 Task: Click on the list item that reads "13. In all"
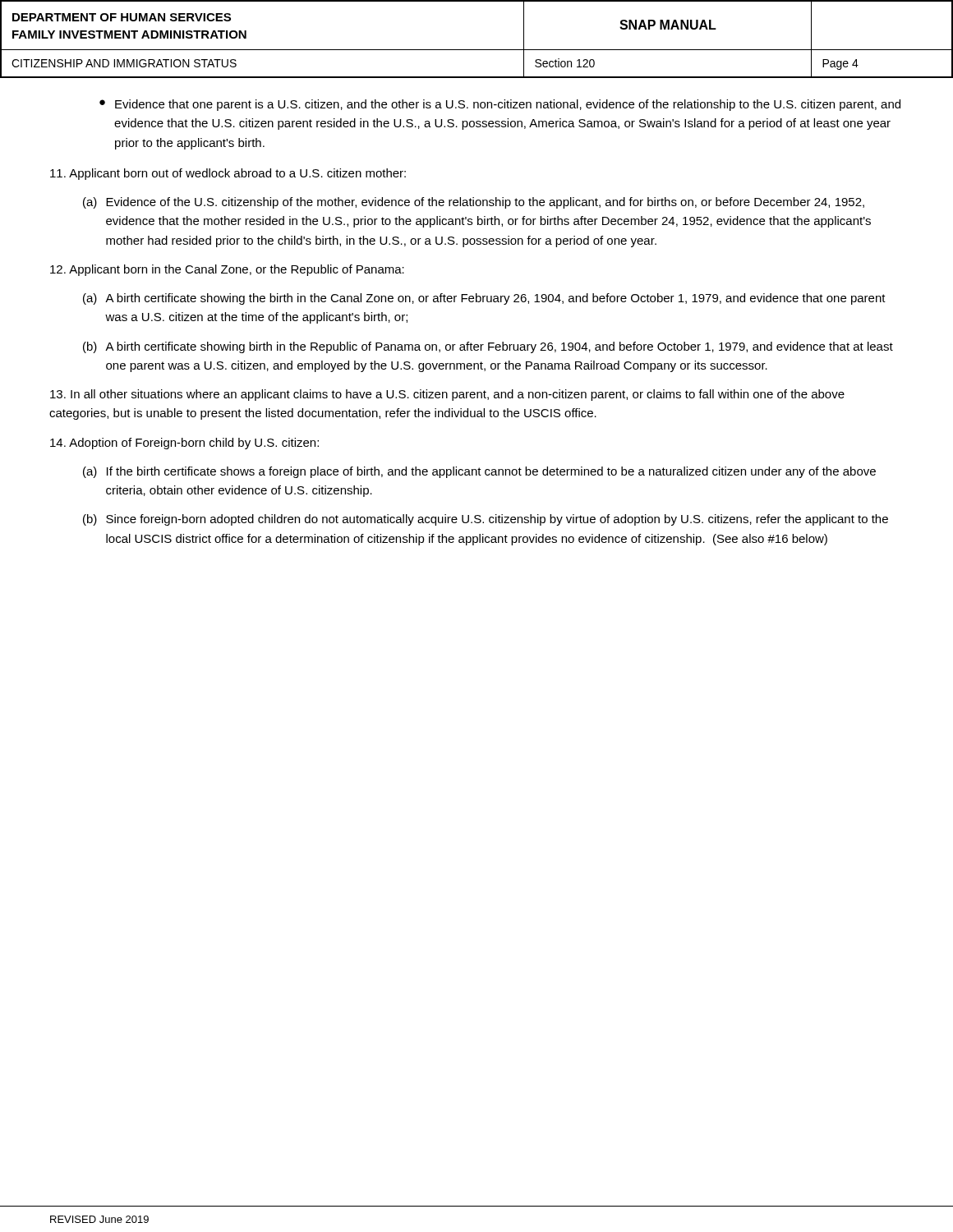click(447, 403)
